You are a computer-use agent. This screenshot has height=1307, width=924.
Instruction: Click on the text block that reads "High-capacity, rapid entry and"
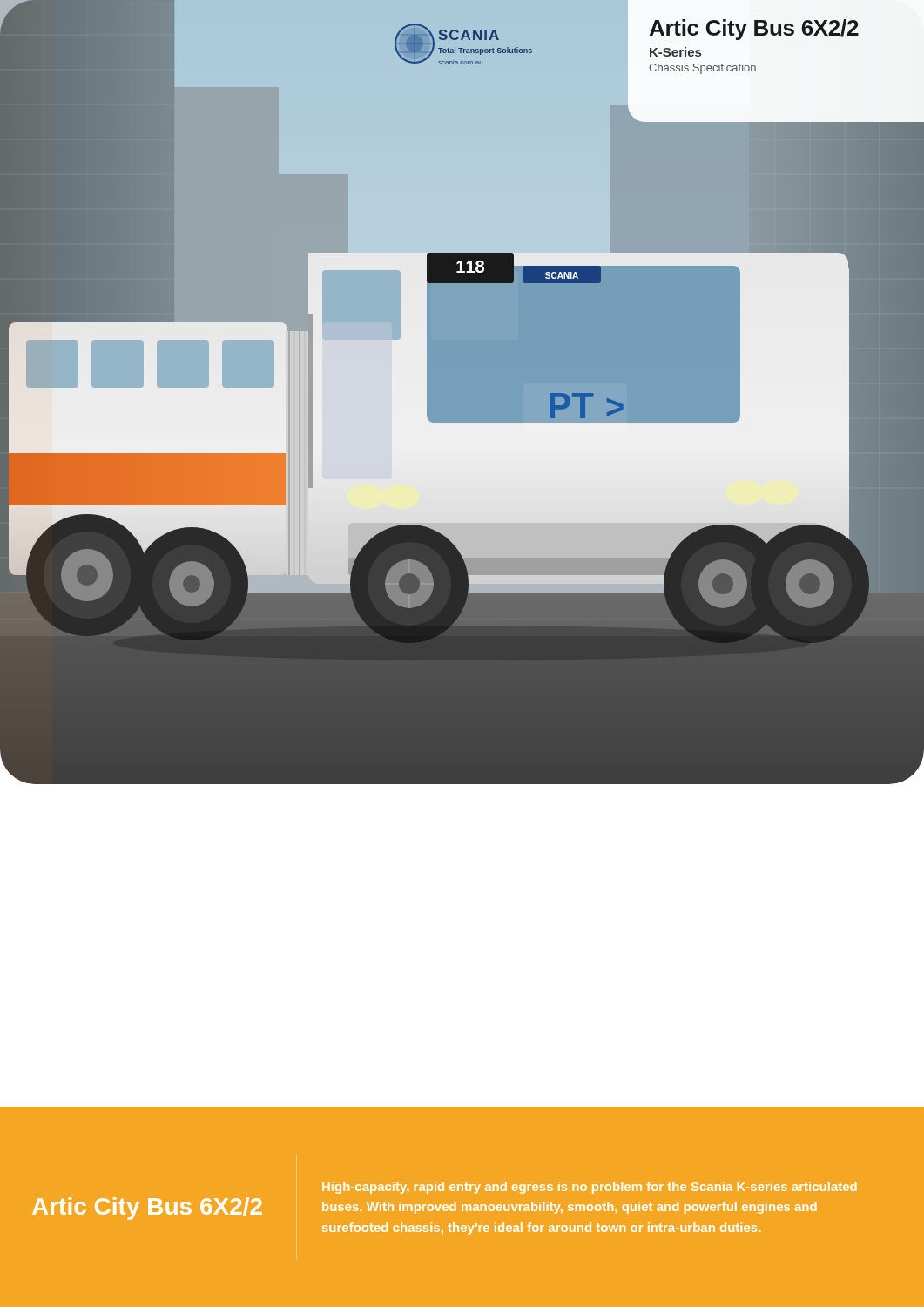[x=589, y=1207]
